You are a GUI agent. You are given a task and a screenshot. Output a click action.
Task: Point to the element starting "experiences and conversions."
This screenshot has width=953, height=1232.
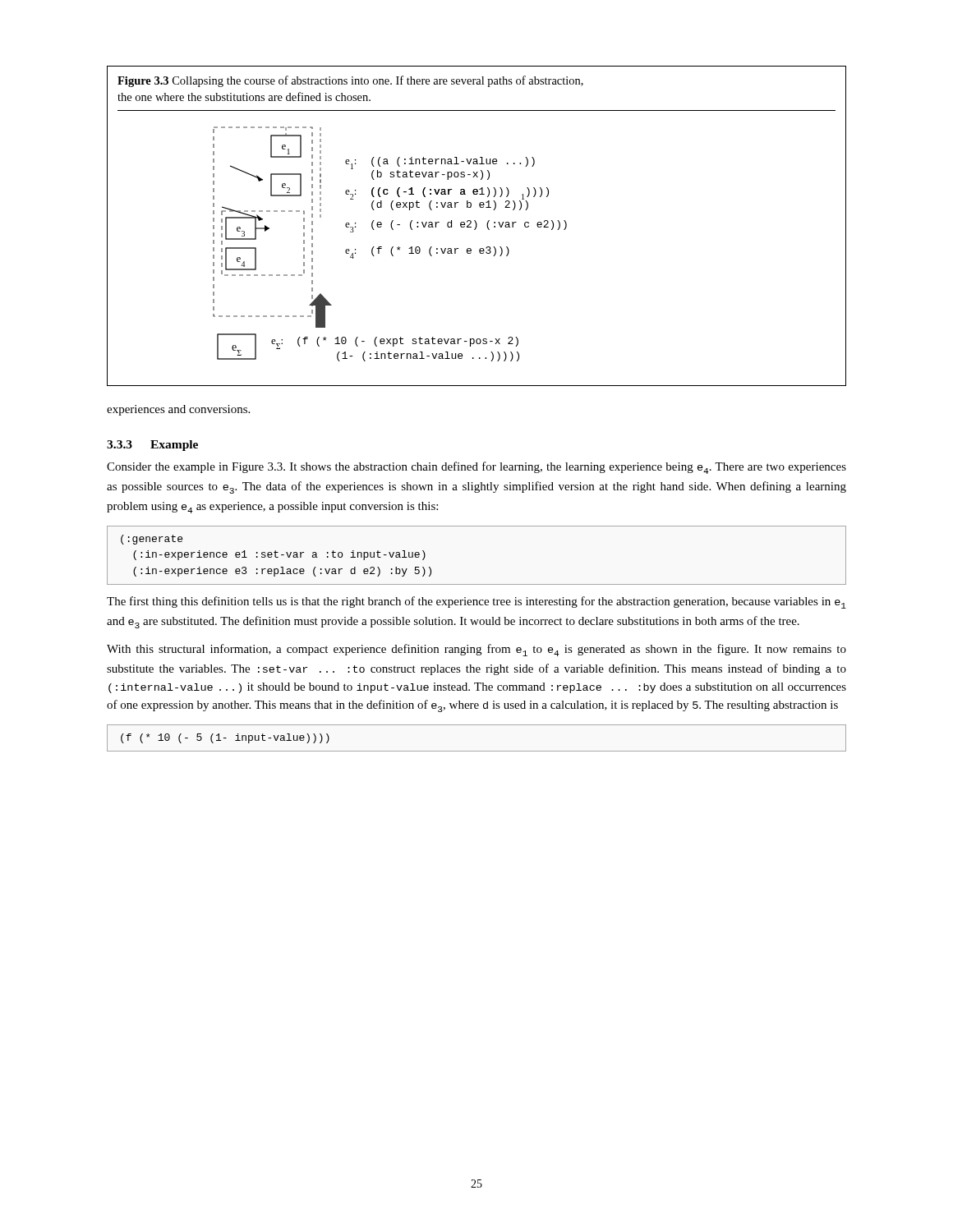179,409
